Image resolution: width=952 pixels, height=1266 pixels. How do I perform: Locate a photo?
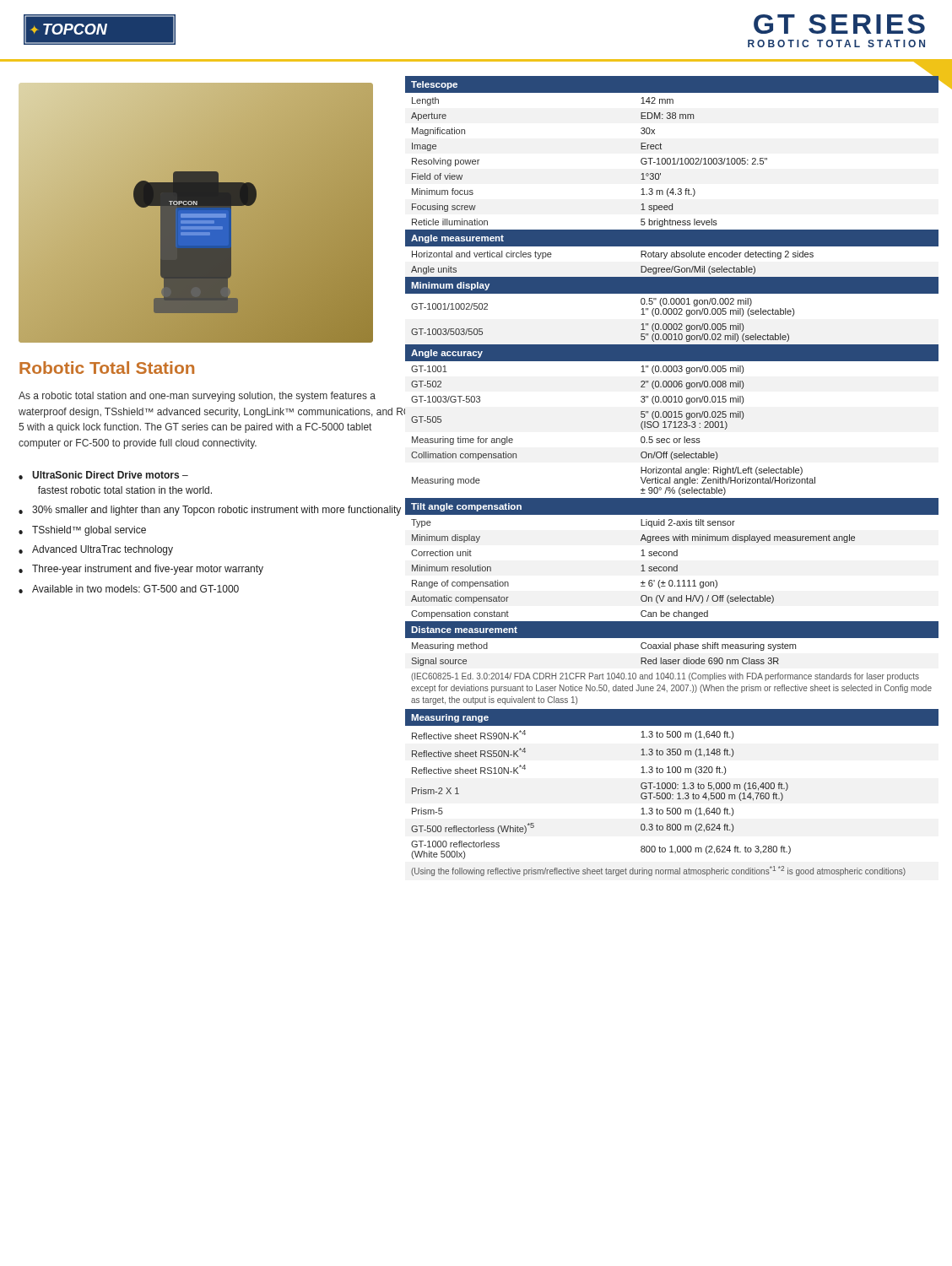coord(196,213)
